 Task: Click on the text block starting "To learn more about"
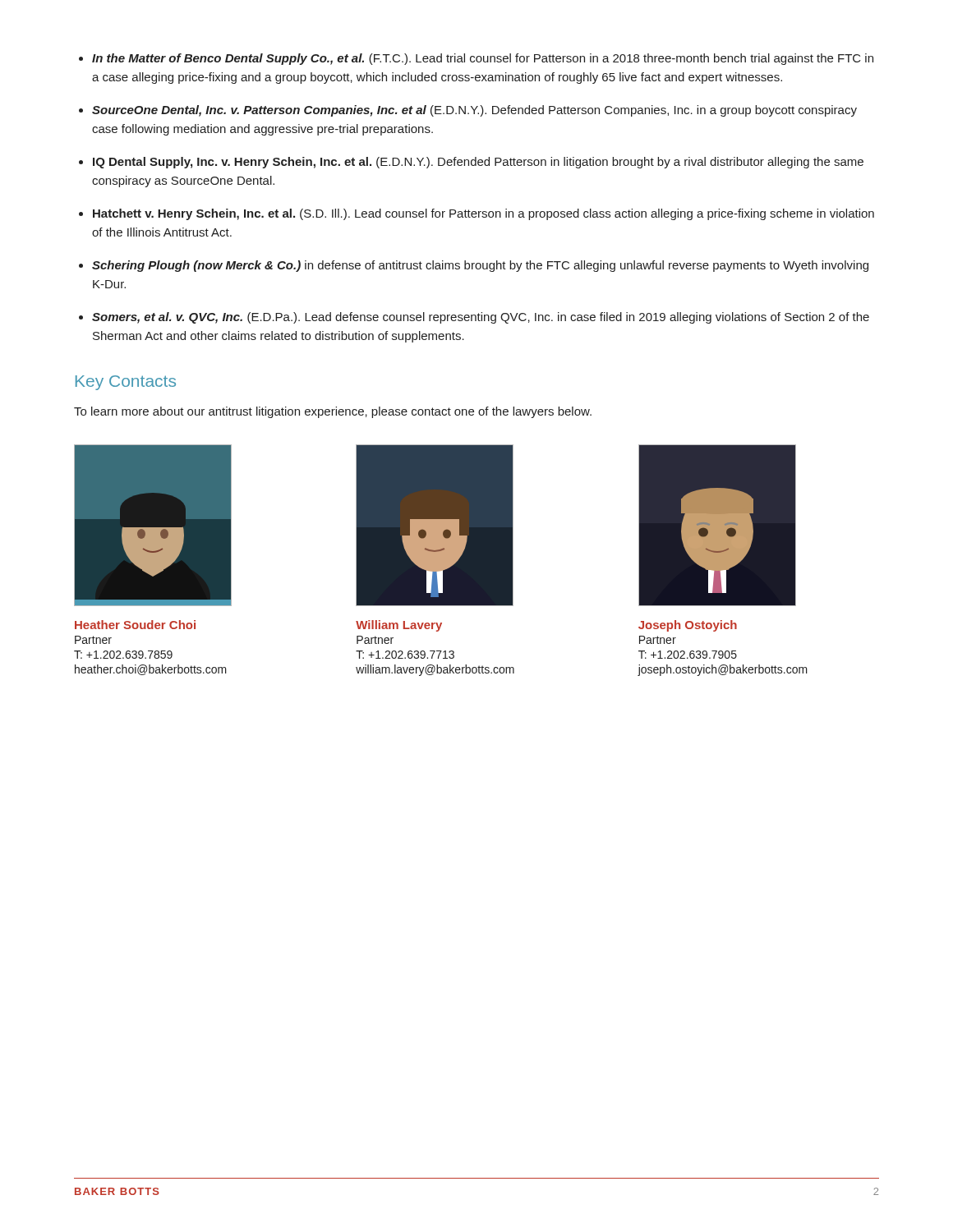pos(333,411)
